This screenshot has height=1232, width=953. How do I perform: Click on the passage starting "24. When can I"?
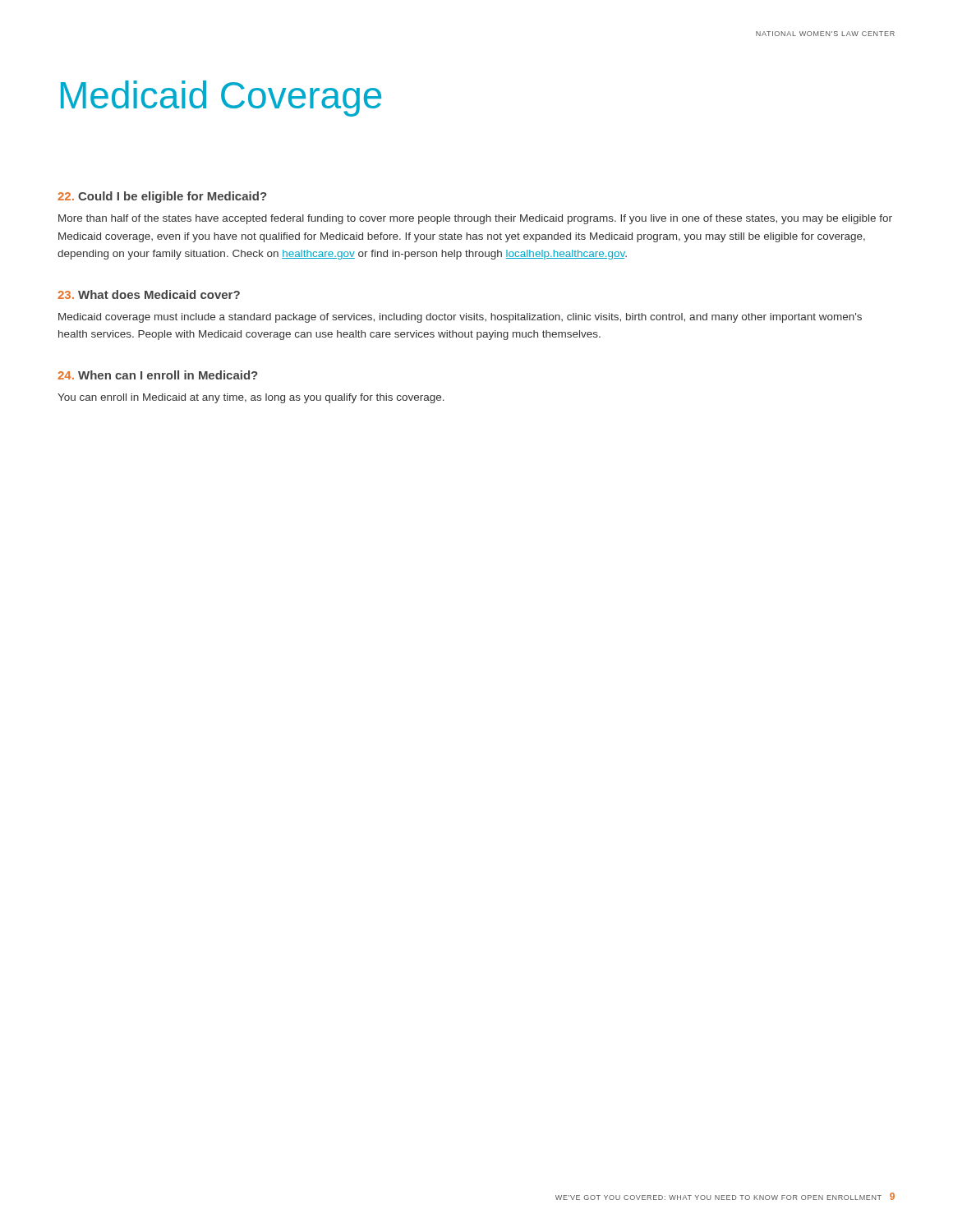158,375
